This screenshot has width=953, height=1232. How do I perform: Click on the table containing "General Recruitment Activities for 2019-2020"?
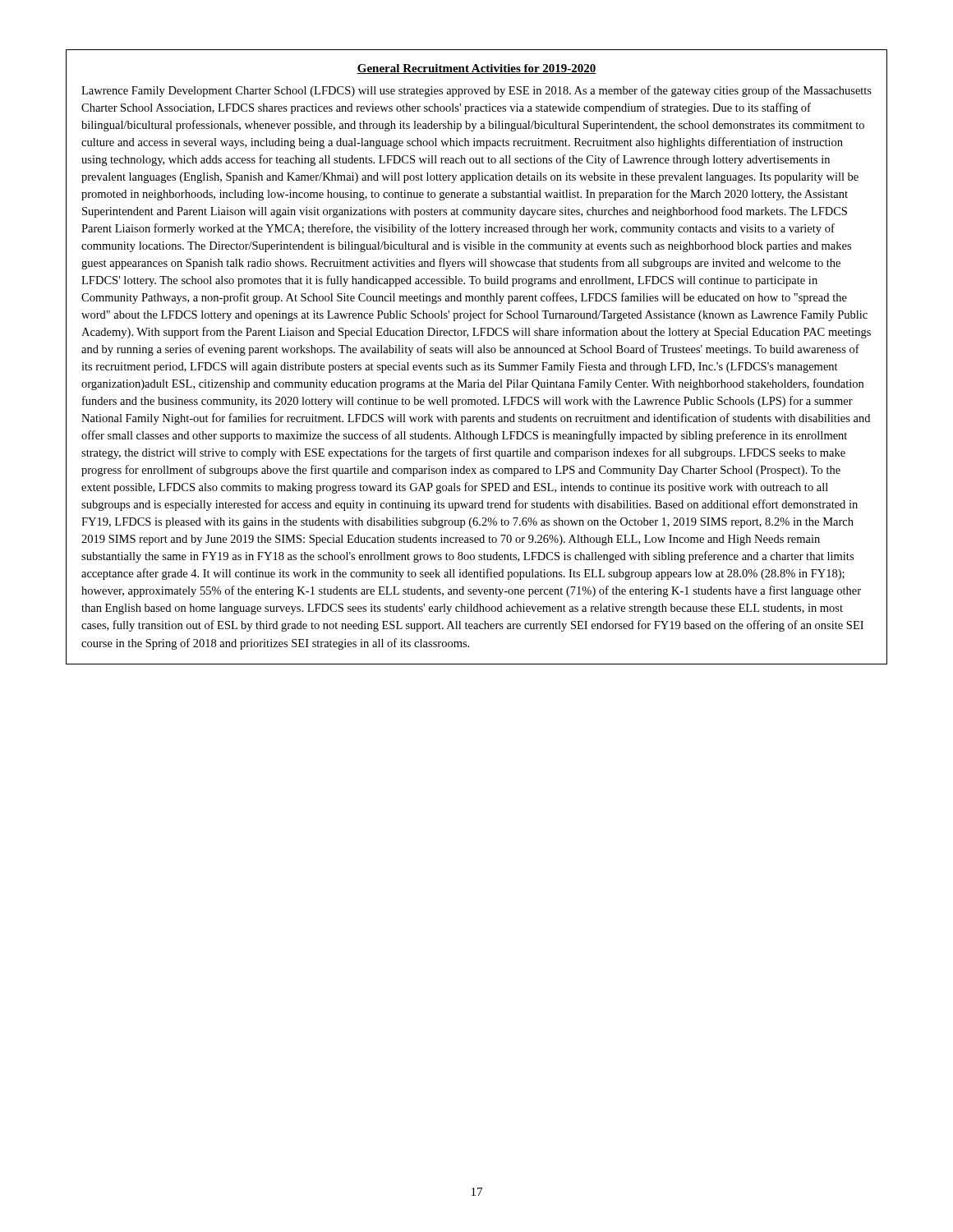[x=476, y=357]
